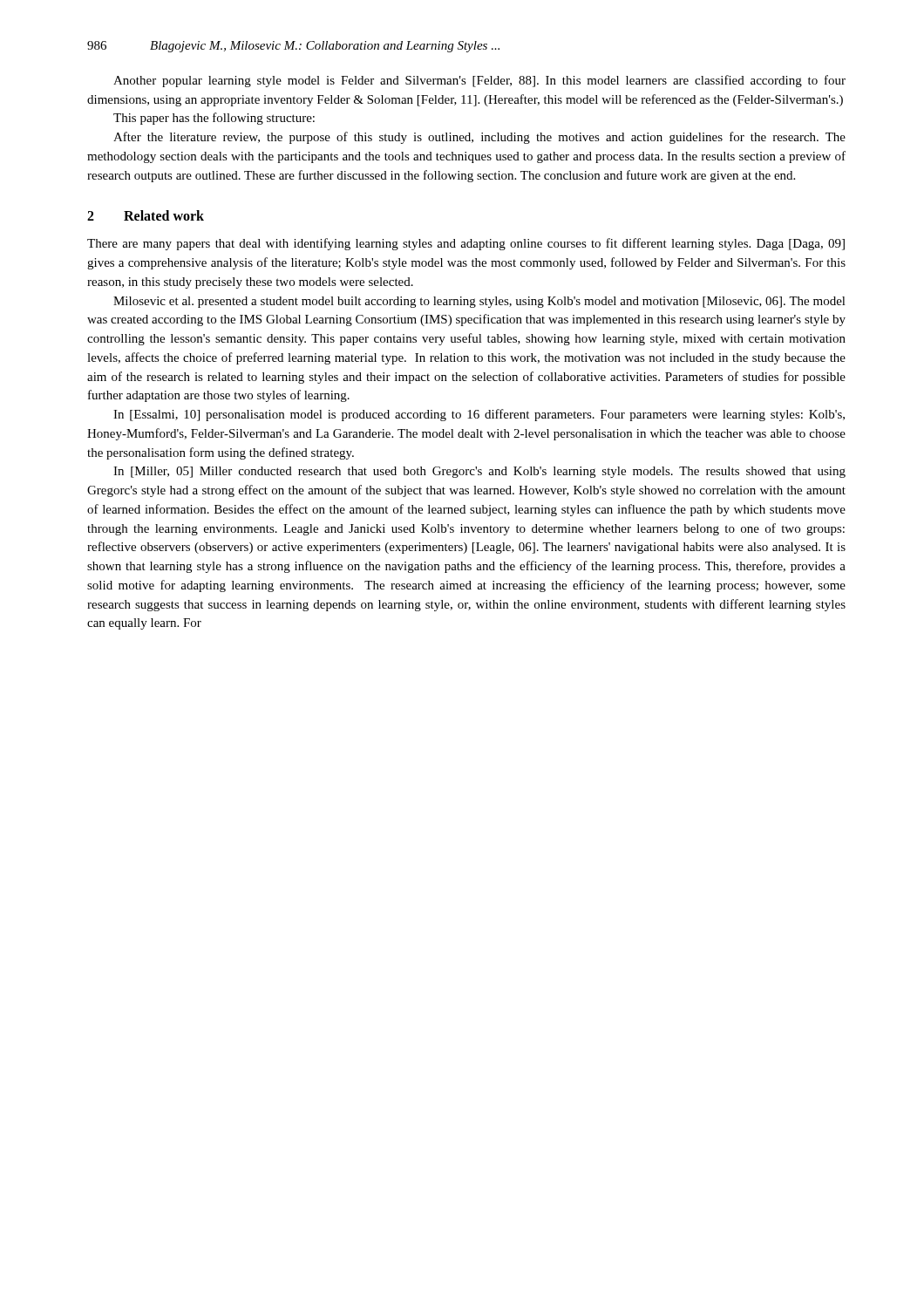Find the text block with the text "This paper has"
Image resolution: width=924 pixels, height=1308 pixels.
coord(214,119)
